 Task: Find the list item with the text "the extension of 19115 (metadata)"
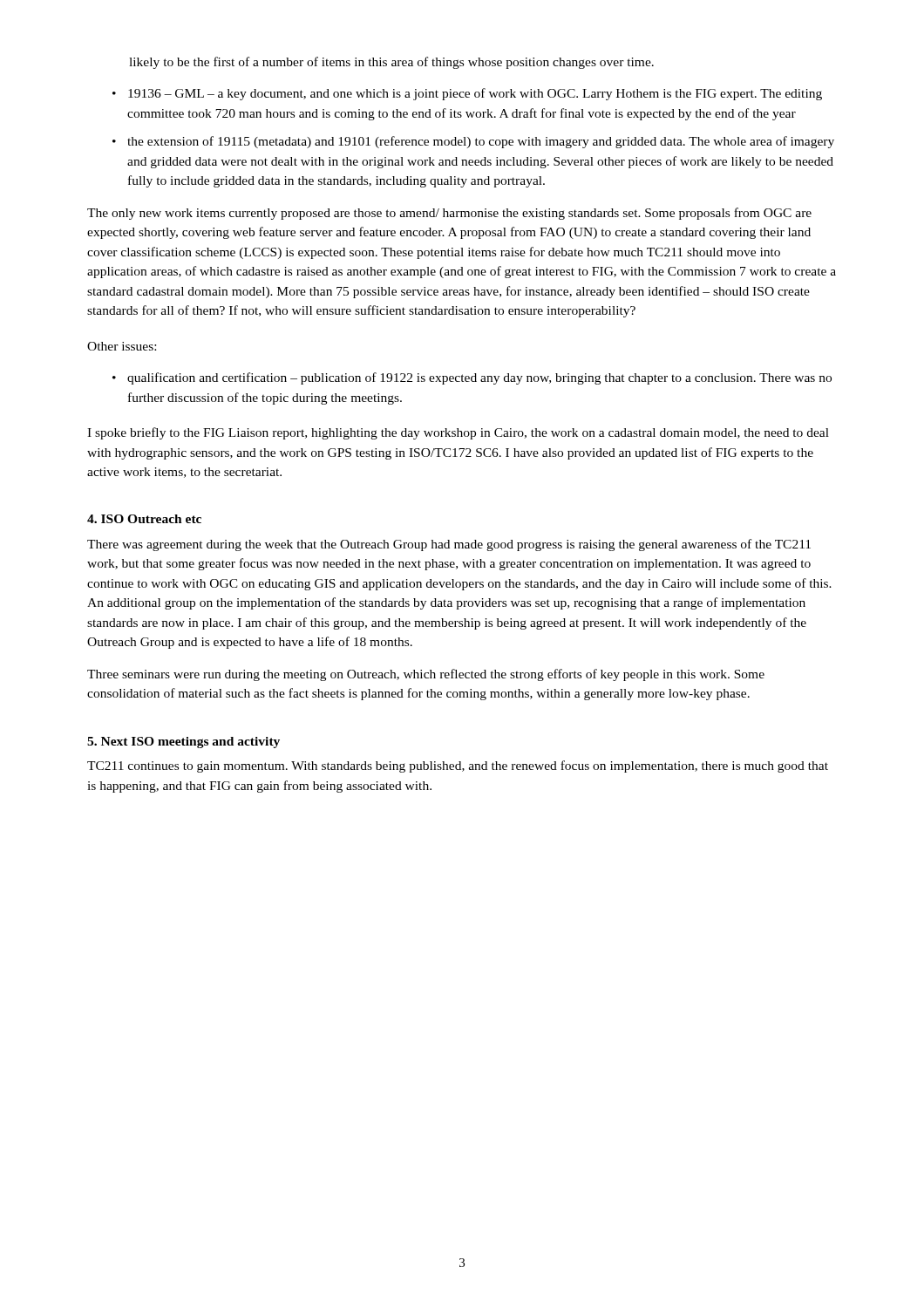481,161
